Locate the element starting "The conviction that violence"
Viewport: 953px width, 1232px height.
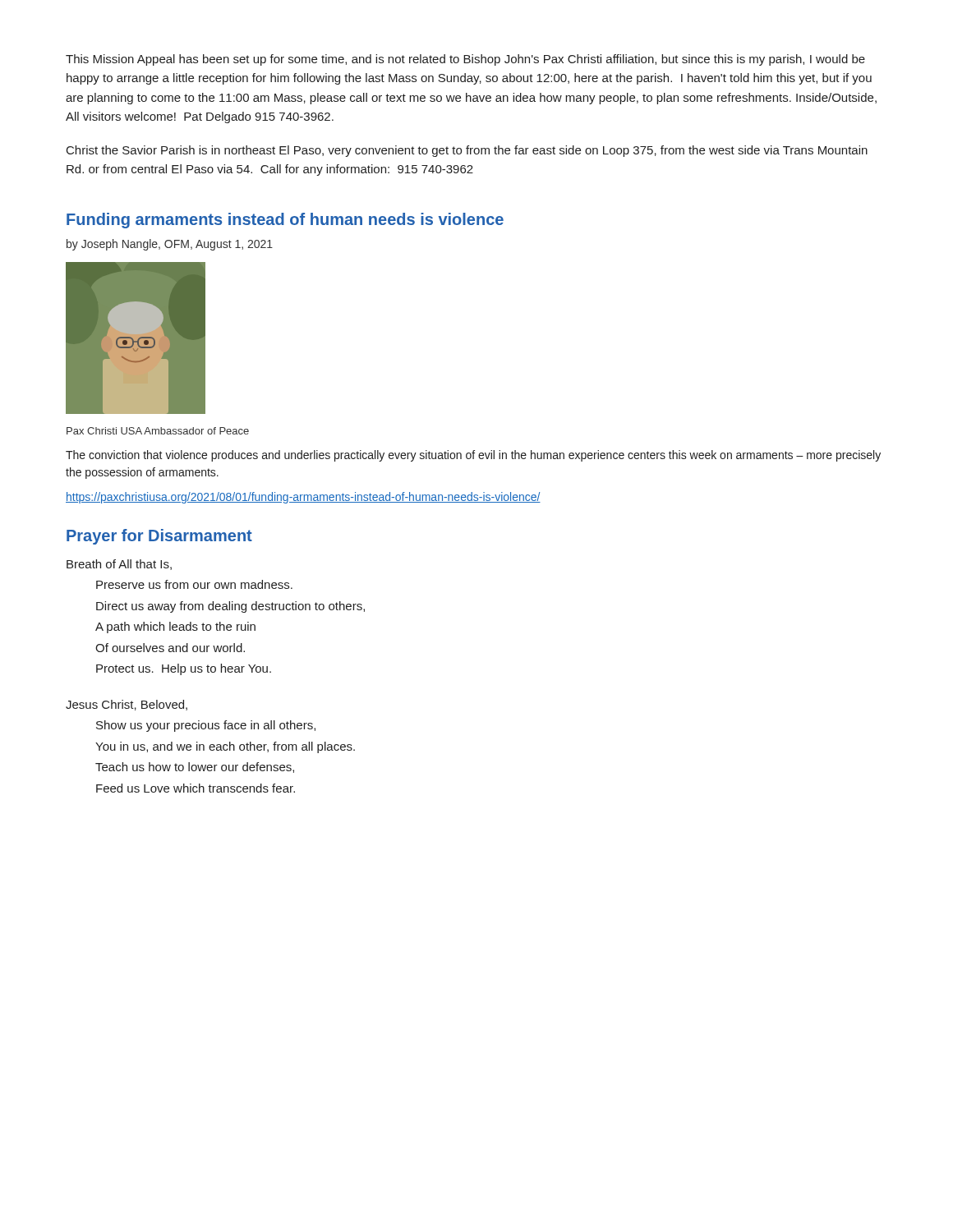click(x=473, y=464)
